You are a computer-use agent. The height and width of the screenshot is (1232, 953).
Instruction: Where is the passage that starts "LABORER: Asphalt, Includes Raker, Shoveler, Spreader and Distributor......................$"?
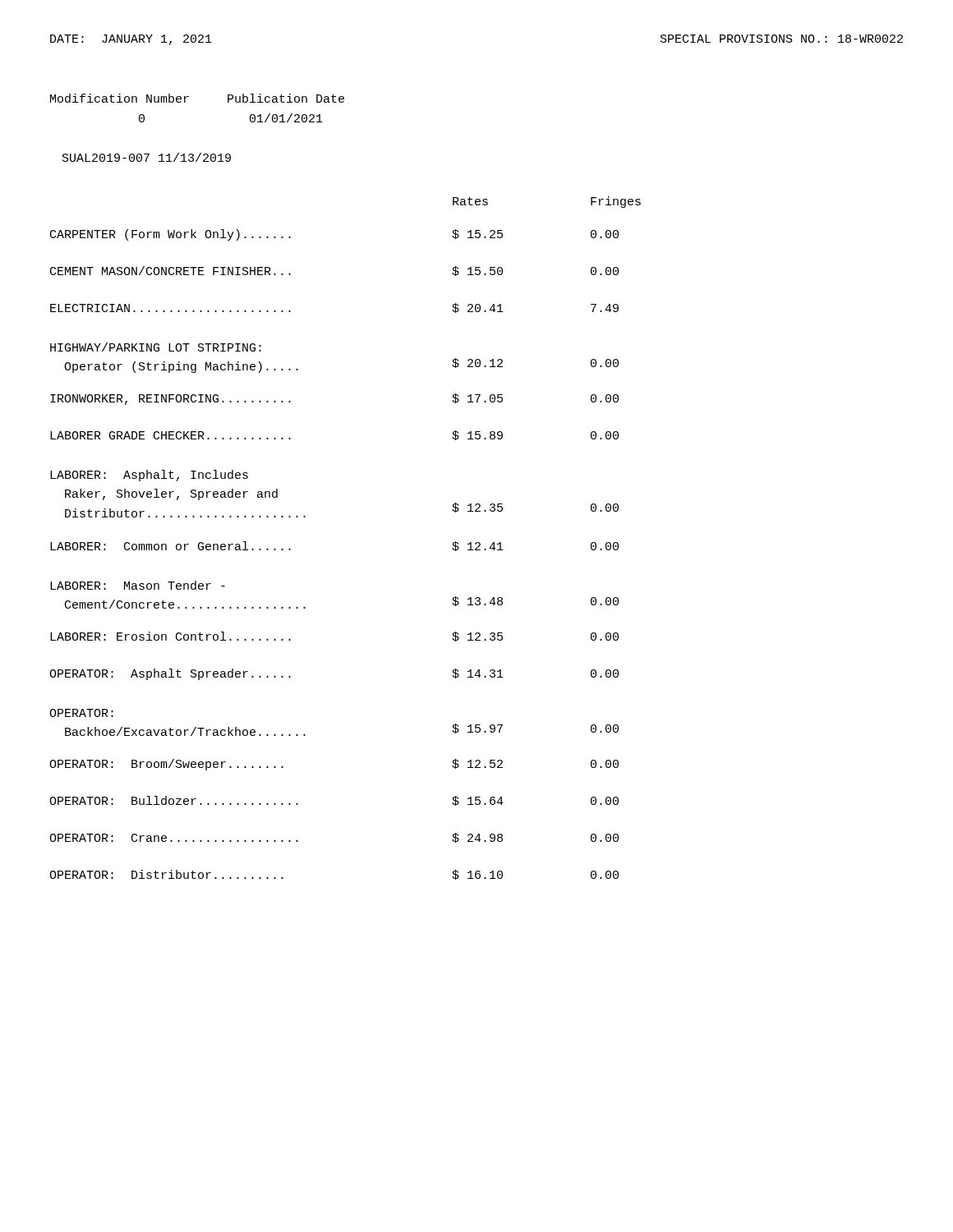149,476
